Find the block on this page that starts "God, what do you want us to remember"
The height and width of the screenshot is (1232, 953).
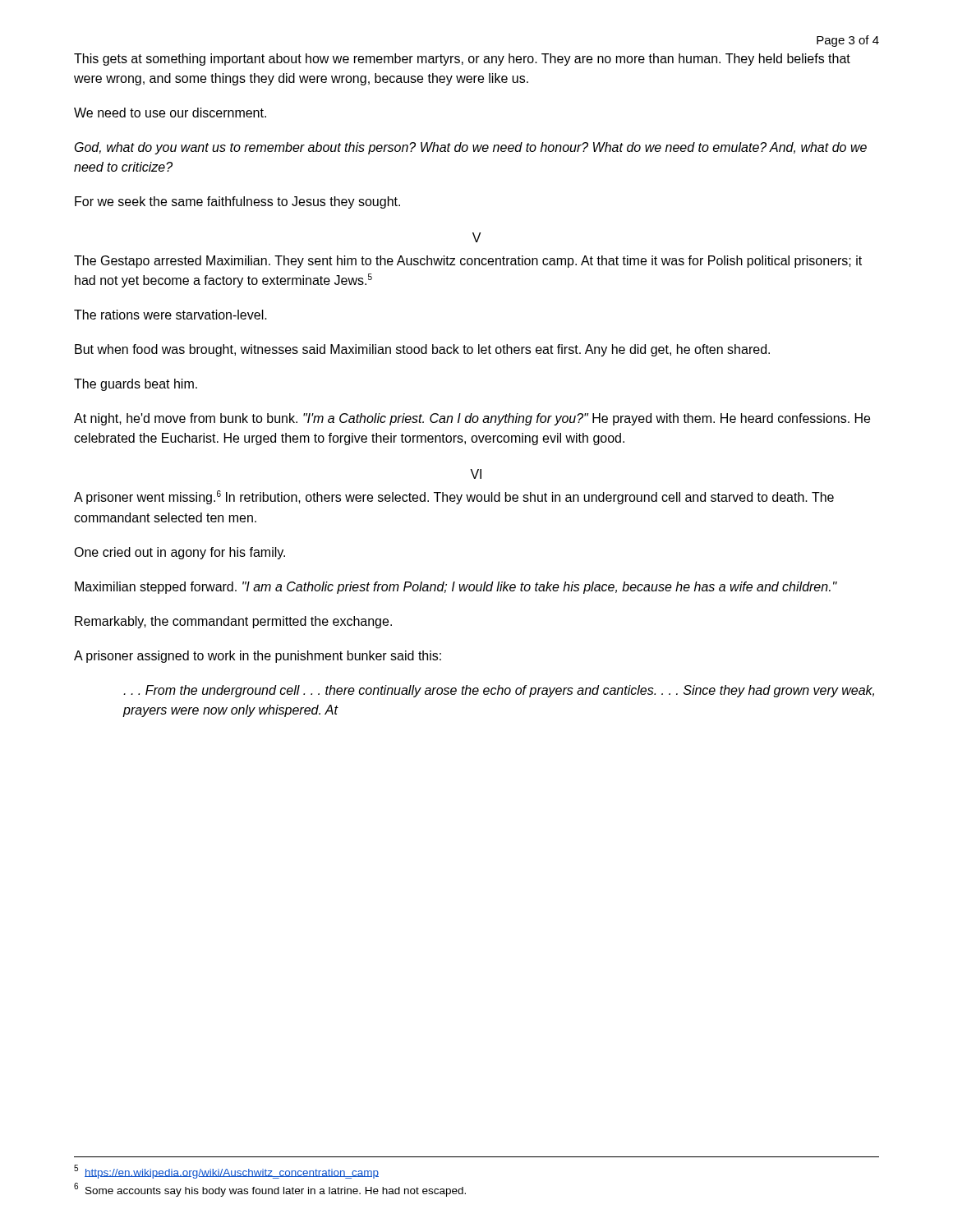pyautogui.click(x=476, y=158)
